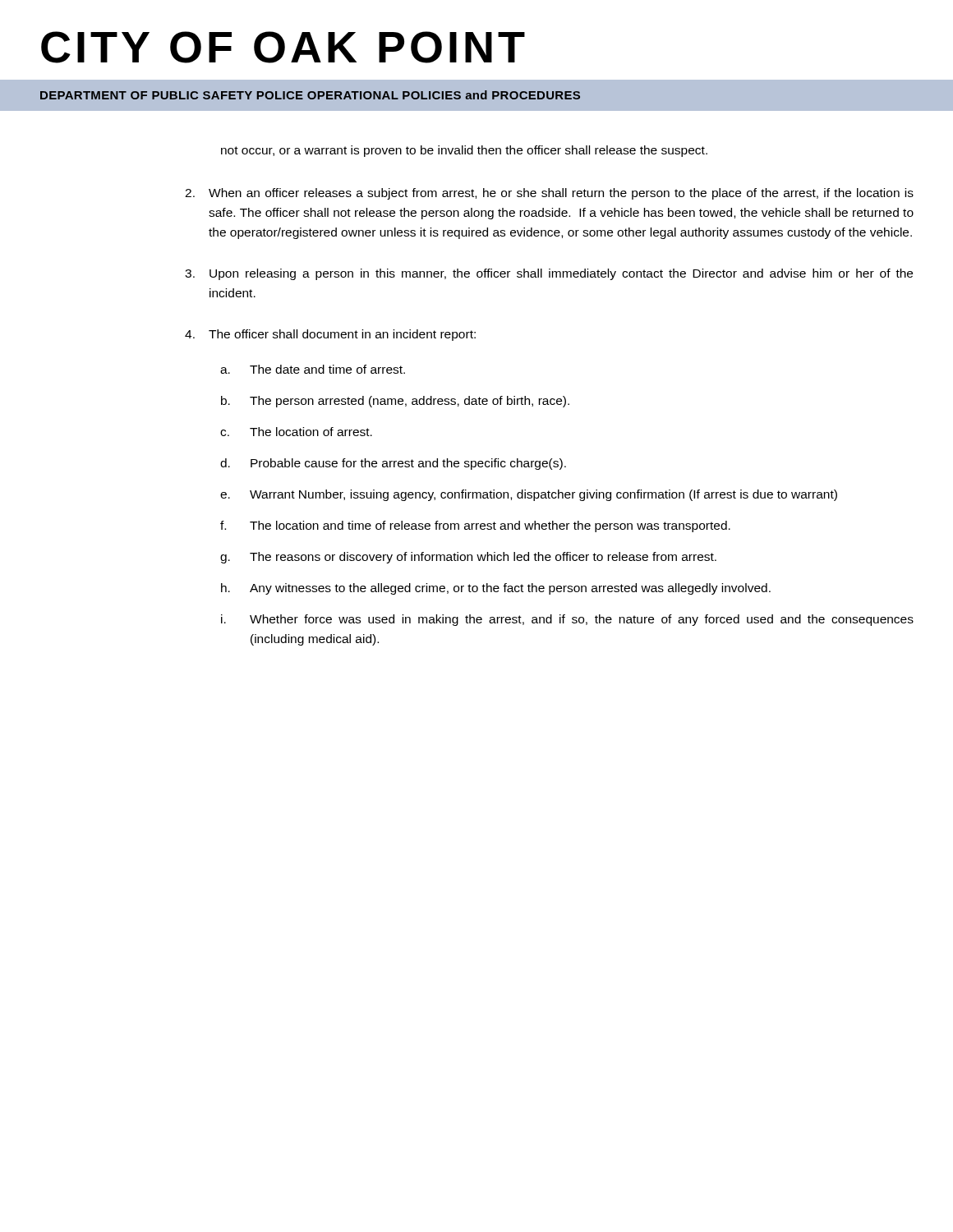Locate the text starting "b. The person arrested (name, address, date of"
This screenshot has width=953, height=1232.
[x=567, y=400]
